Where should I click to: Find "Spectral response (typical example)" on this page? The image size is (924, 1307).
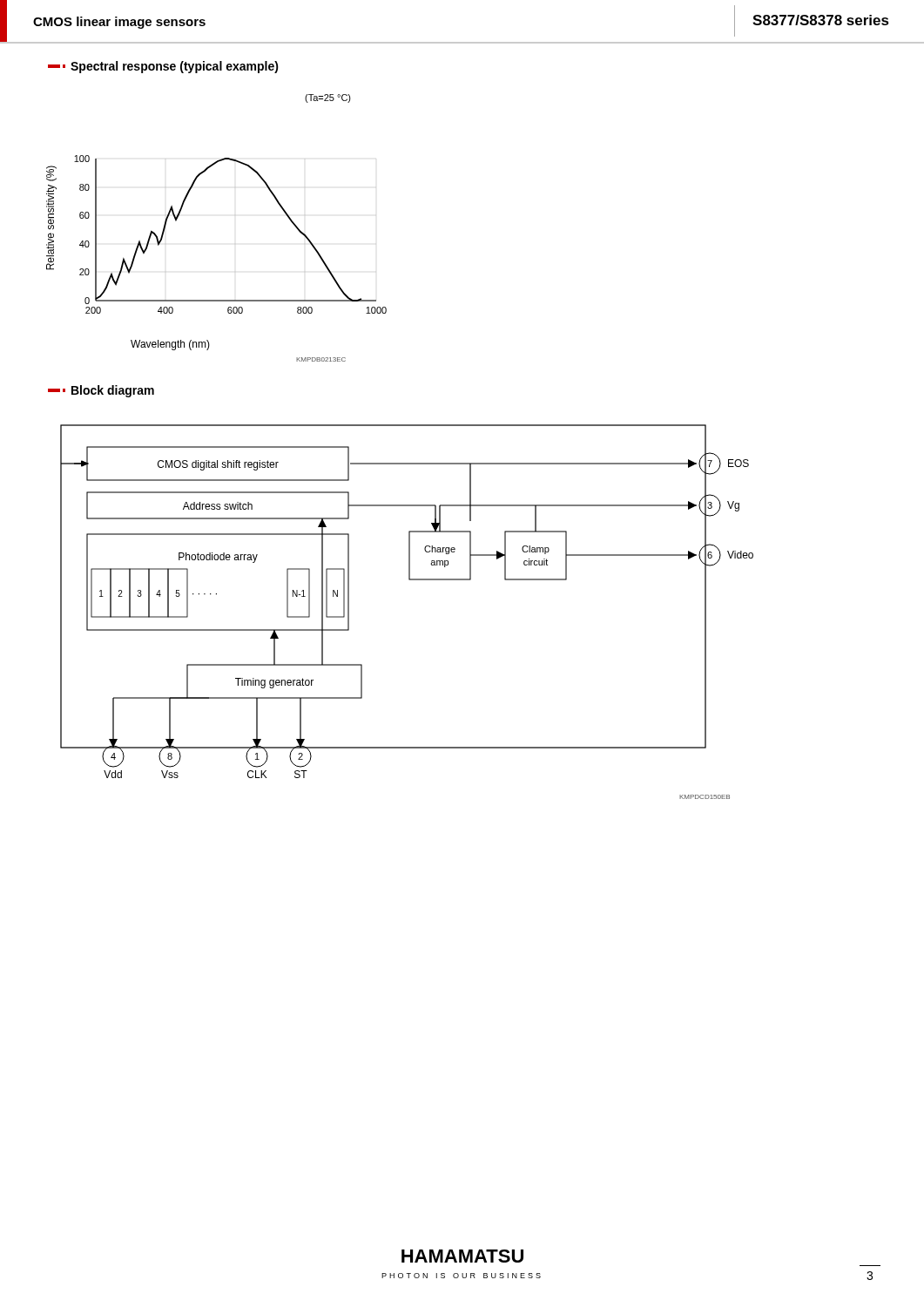pyautogui.click(x=163, y=66)
